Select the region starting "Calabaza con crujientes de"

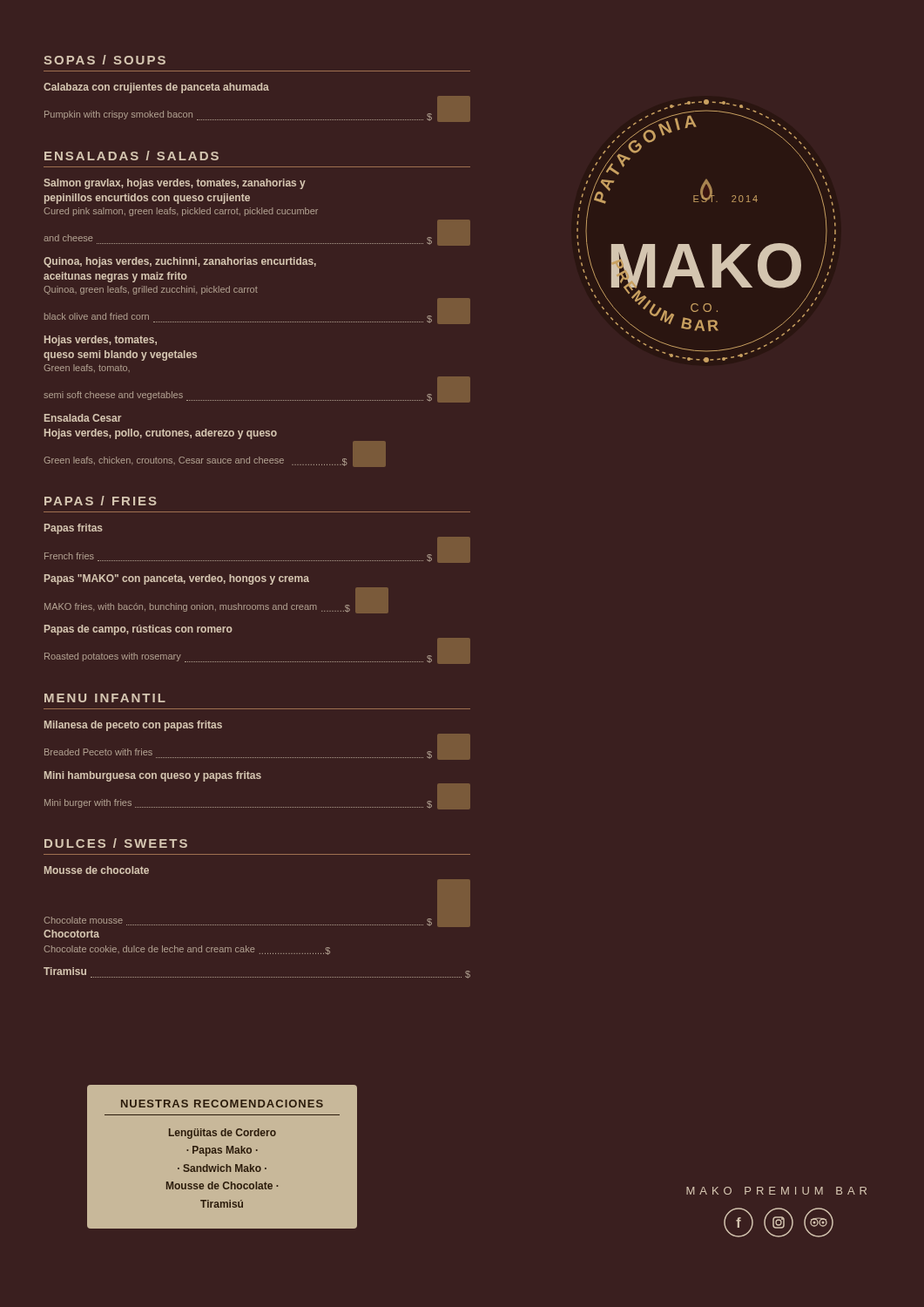coord(257,101)
